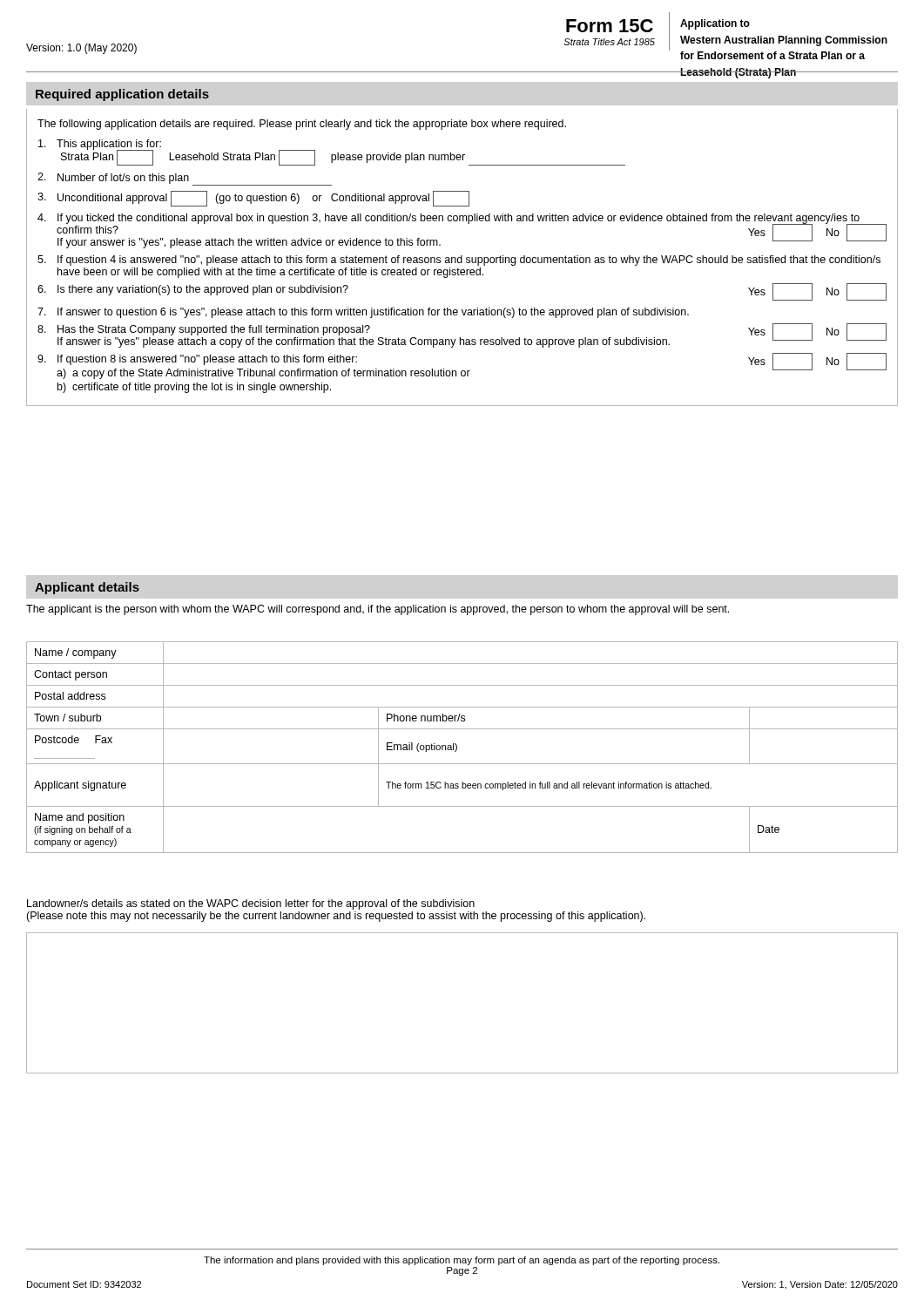The image size is (924, 1307).
Task: Click on the list item that says "5. If question 4 is answered "no","
Action: [462, 266]
